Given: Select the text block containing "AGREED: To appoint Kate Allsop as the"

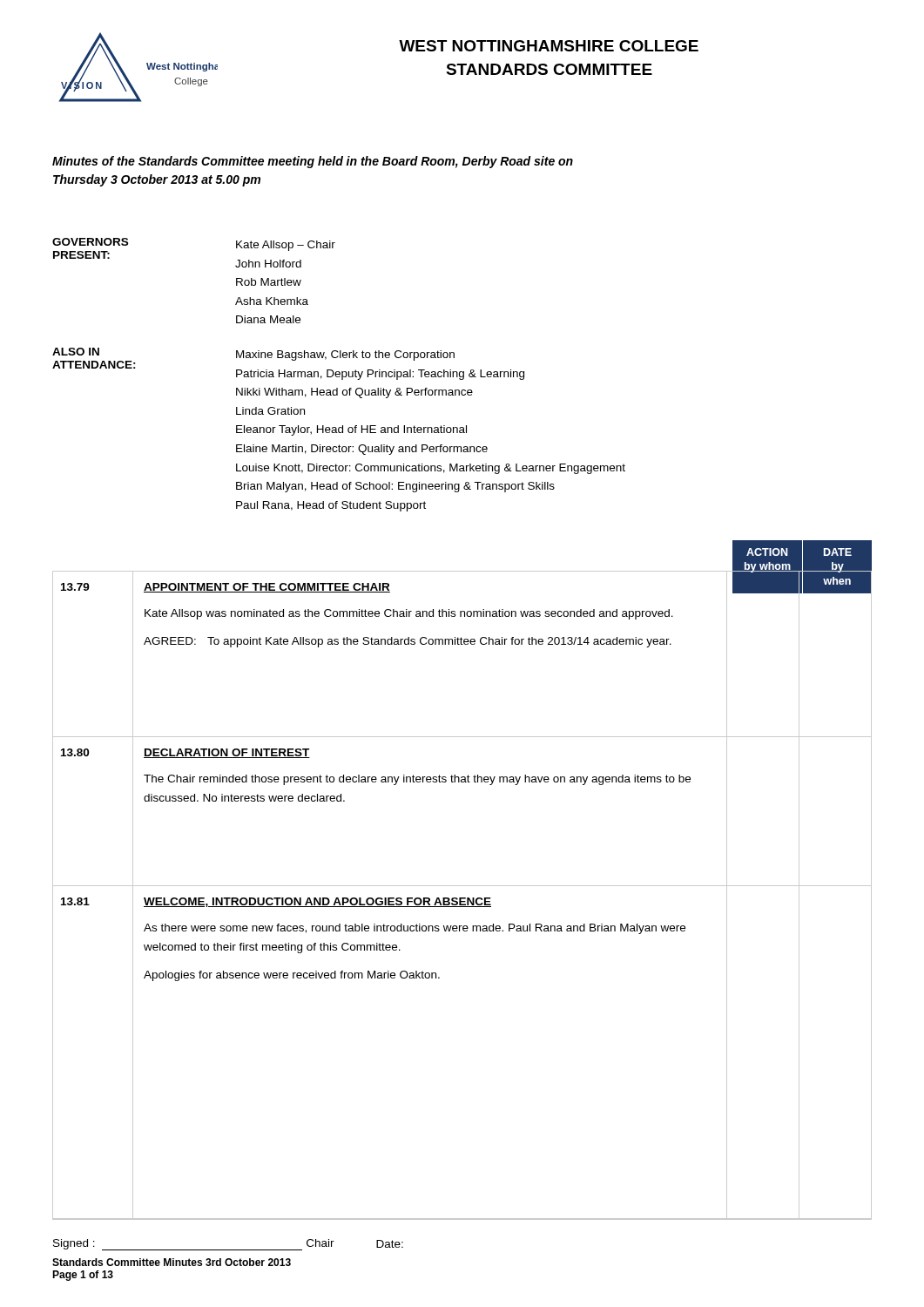Looking at the screenshot, I should coord(408,641).
